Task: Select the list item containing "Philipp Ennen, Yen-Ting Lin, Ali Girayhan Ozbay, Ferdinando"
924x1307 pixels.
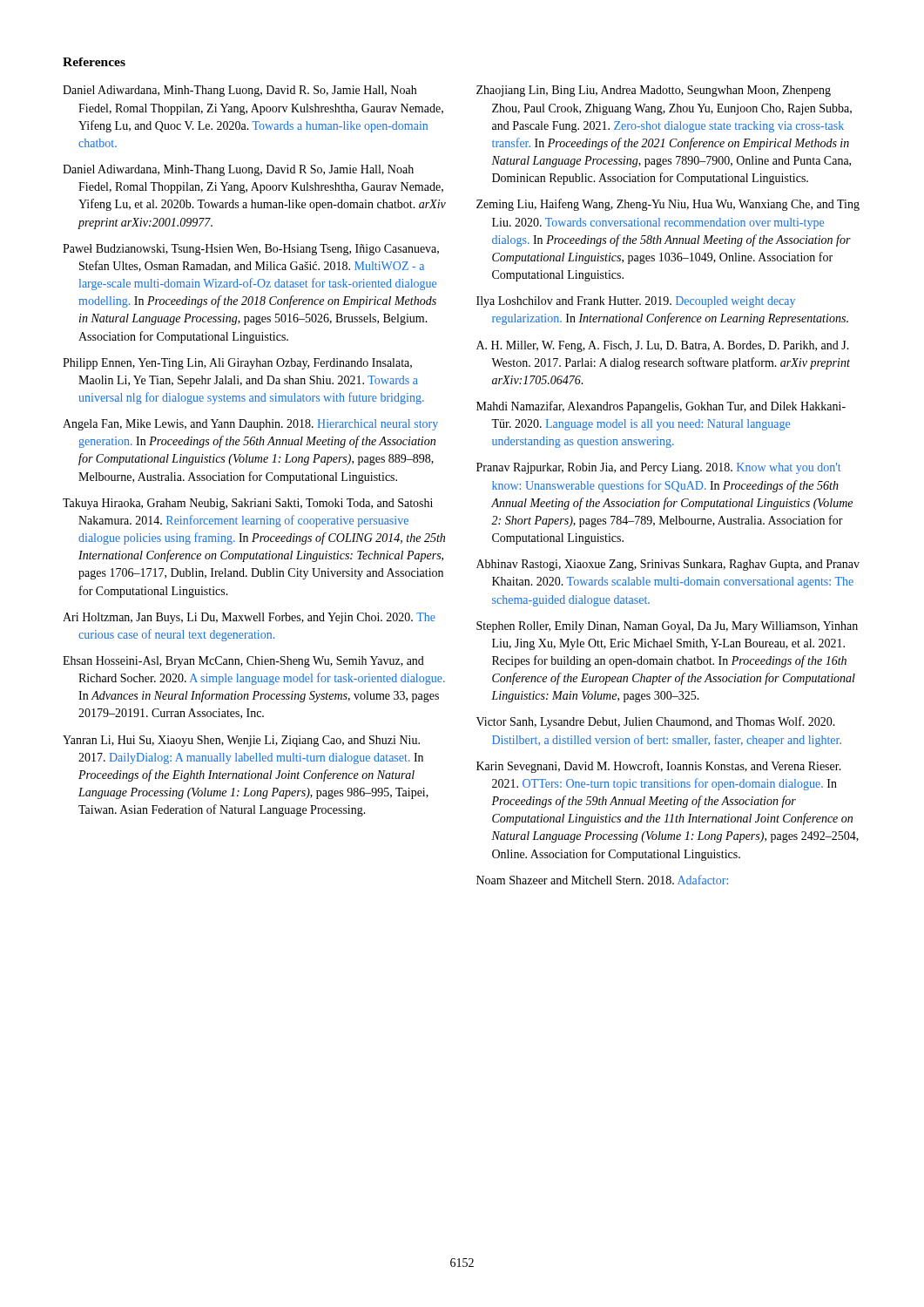Action: coord(244,380)
